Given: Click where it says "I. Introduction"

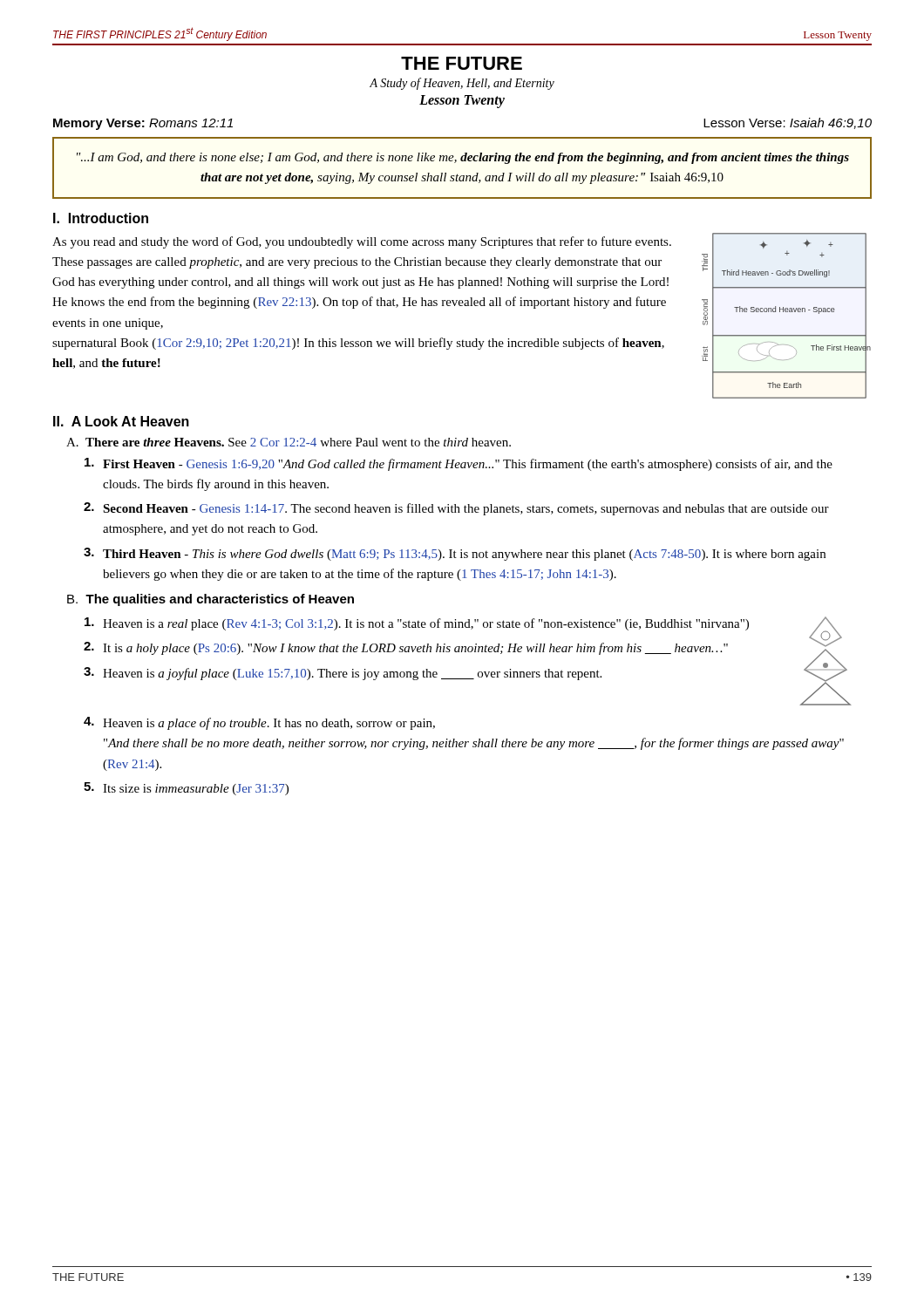Looking at the screenshot, I should (x=101, y=218).
